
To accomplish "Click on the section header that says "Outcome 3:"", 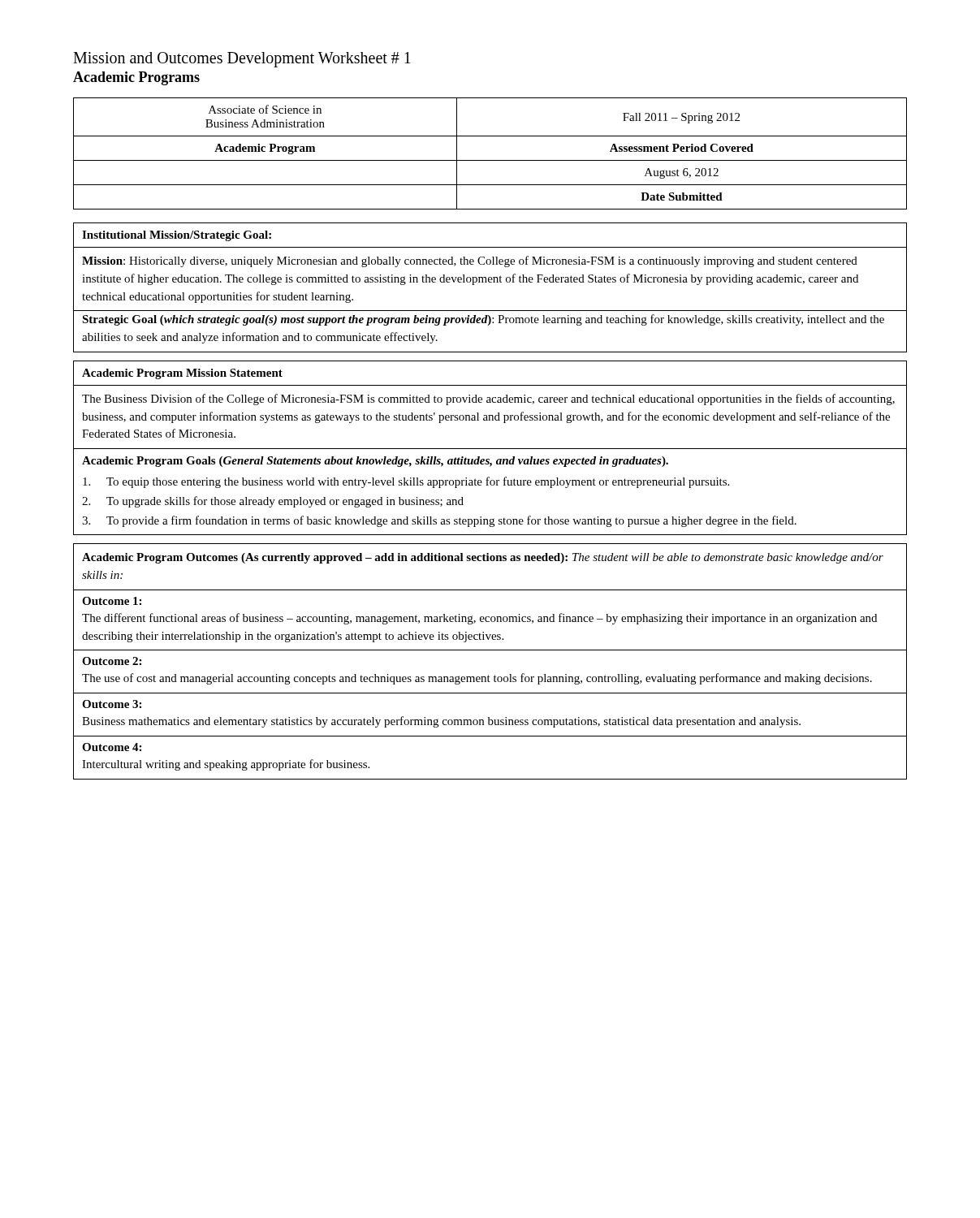I will pyautogui.click(x=112, y=704).
